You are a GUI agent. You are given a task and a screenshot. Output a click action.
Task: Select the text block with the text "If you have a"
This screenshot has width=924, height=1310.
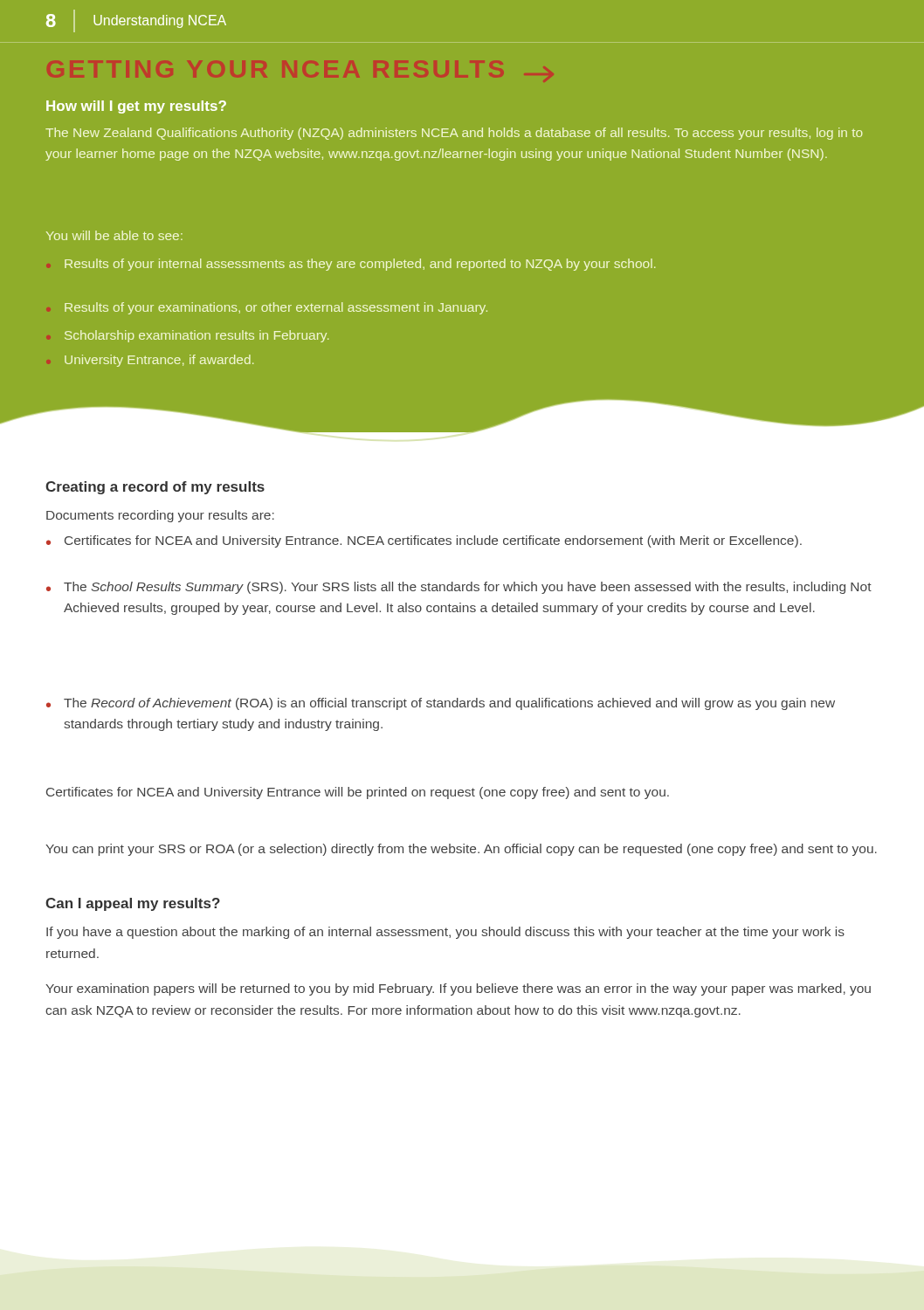[445, 942]
